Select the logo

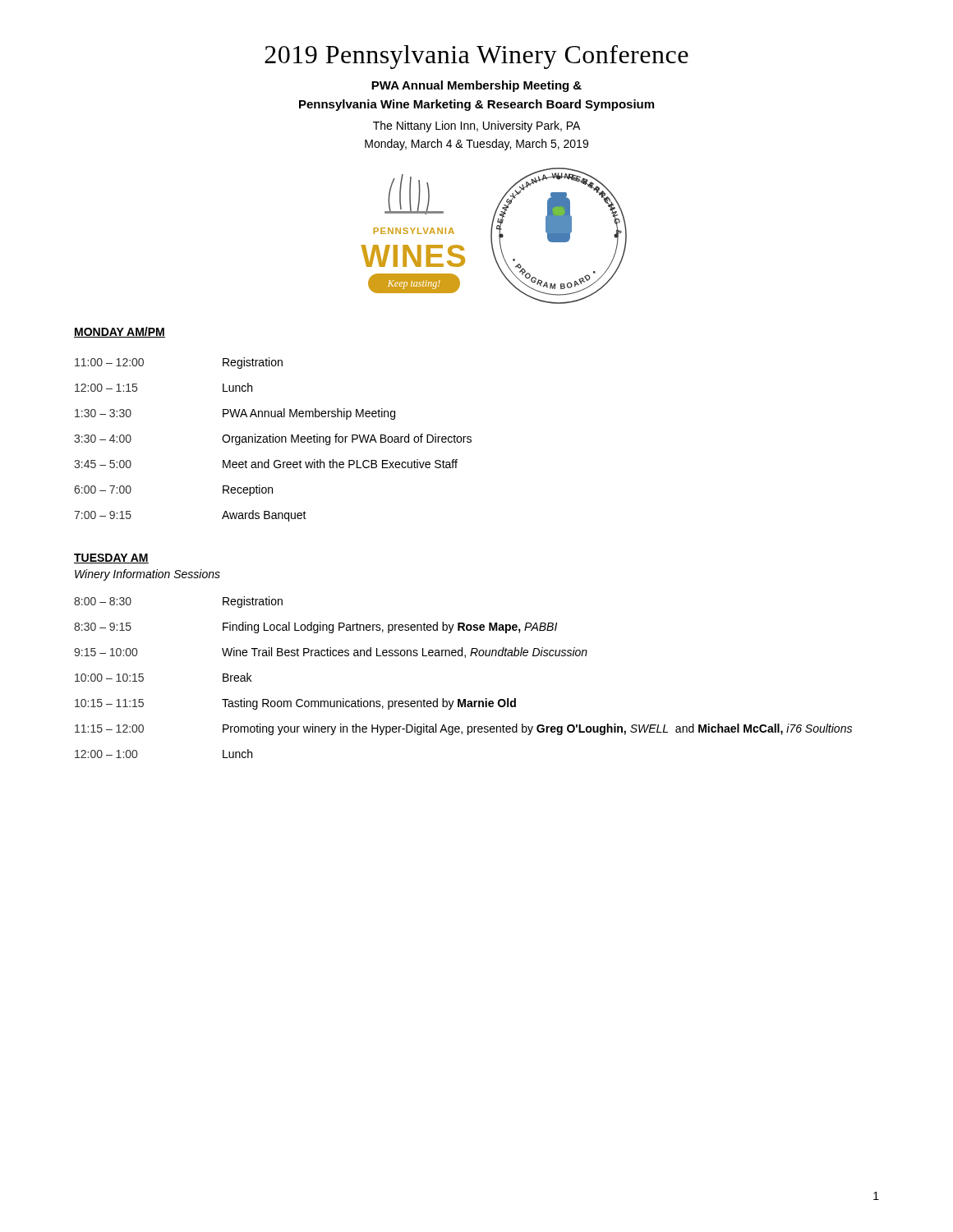click(476, 235)
